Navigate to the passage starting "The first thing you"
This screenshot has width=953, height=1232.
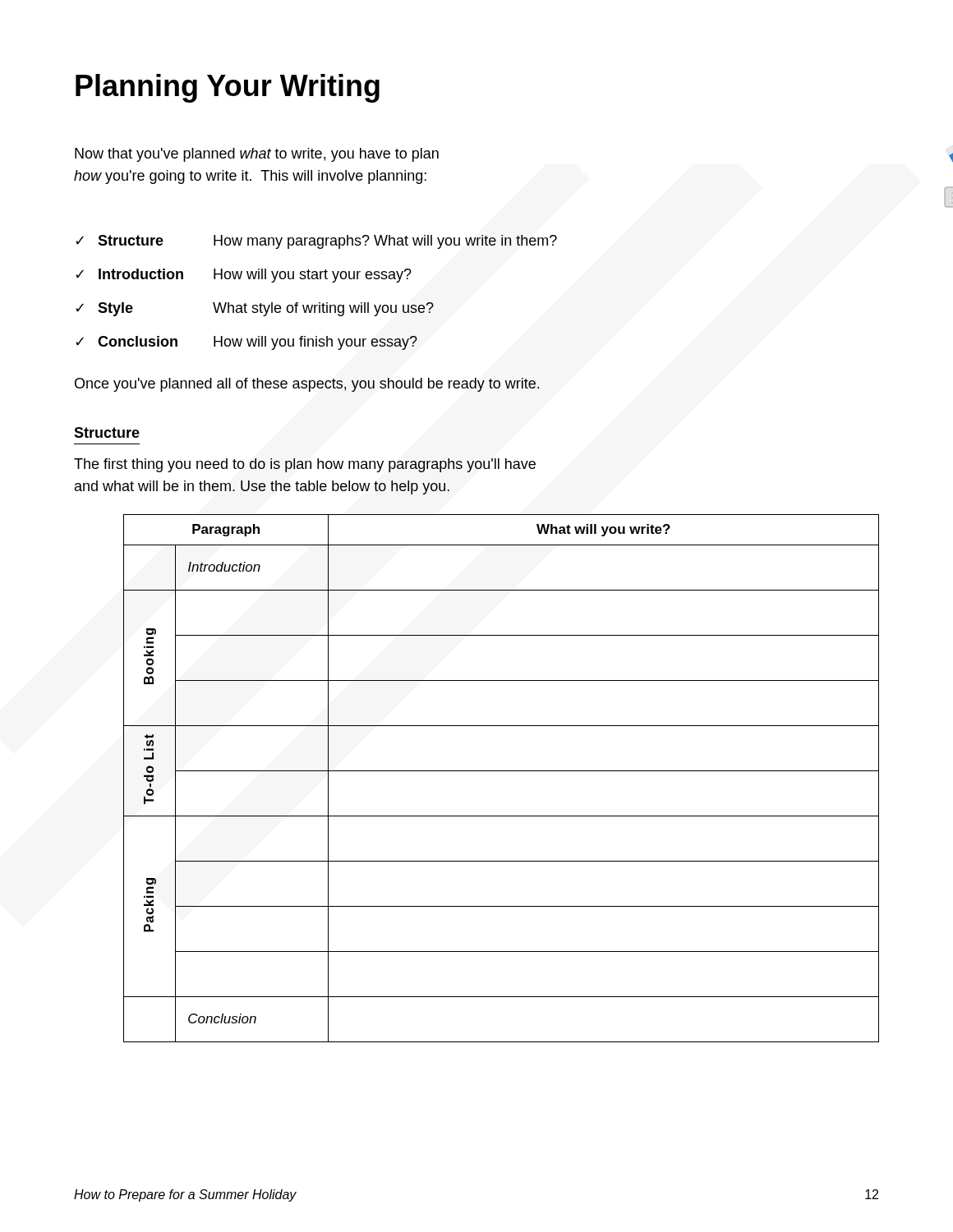[x=305, y=475]
